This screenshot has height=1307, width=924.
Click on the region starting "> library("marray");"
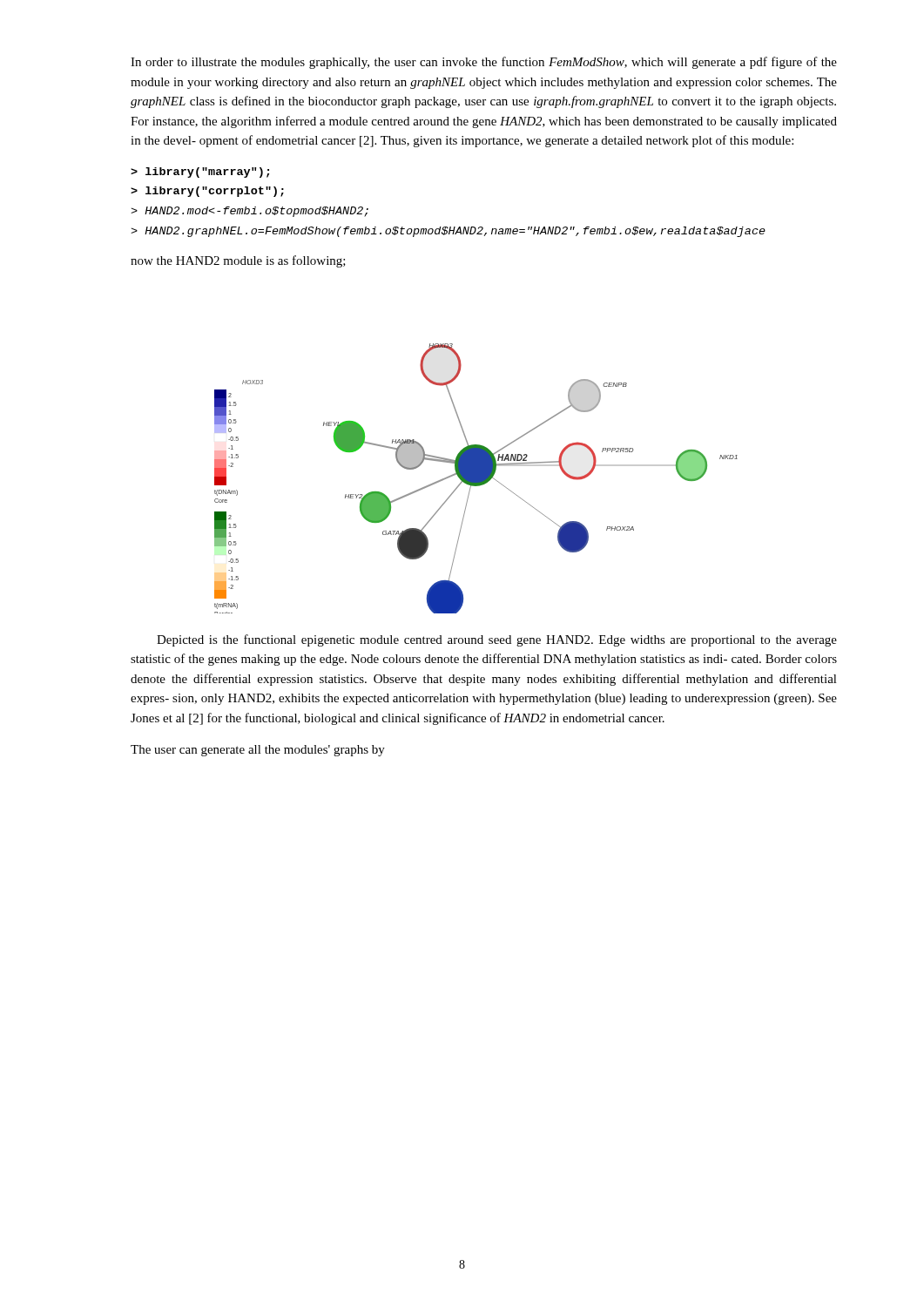coord(200,173)
